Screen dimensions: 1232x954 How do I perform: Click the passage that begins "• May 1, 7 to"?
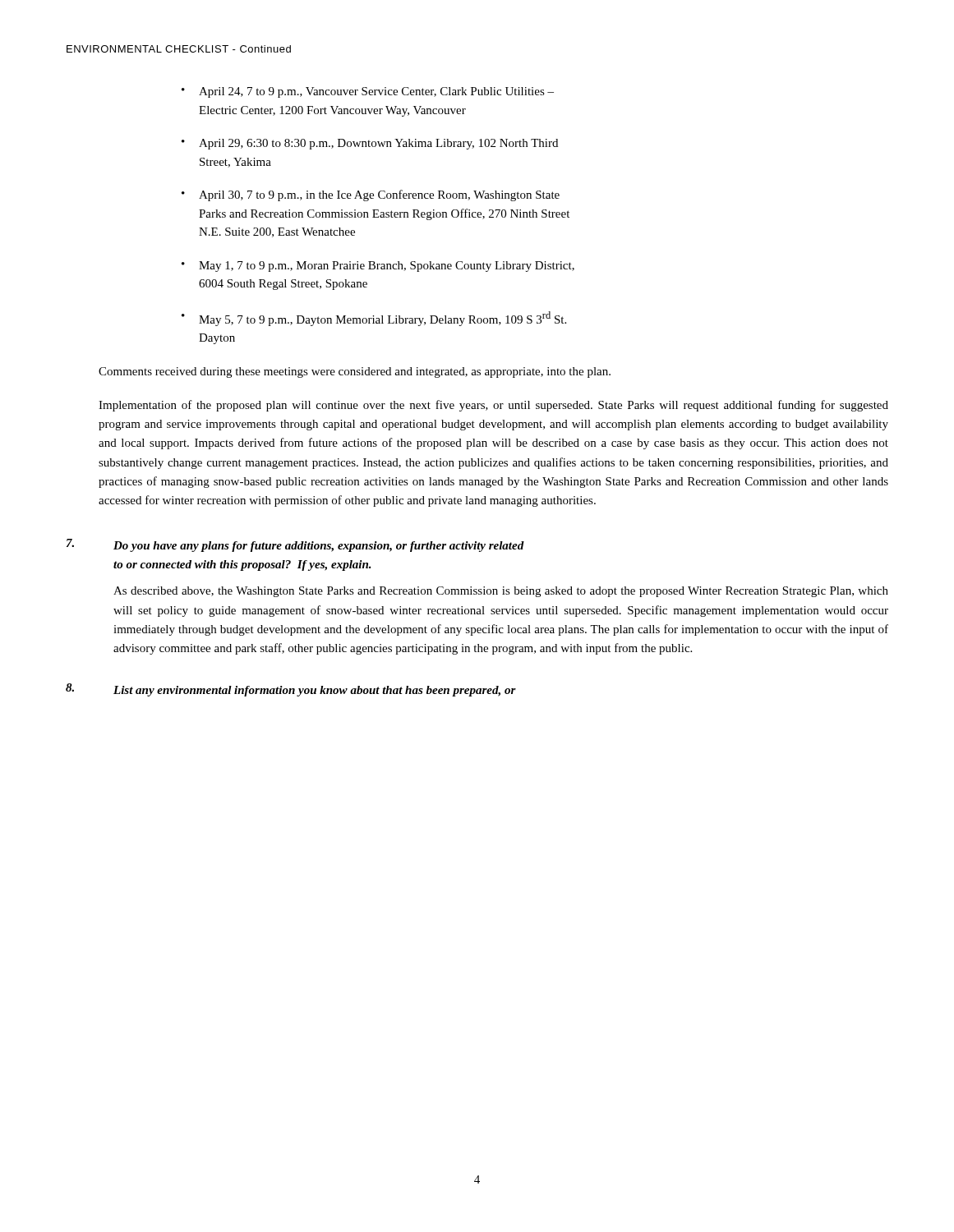click(x=378, y=274)
